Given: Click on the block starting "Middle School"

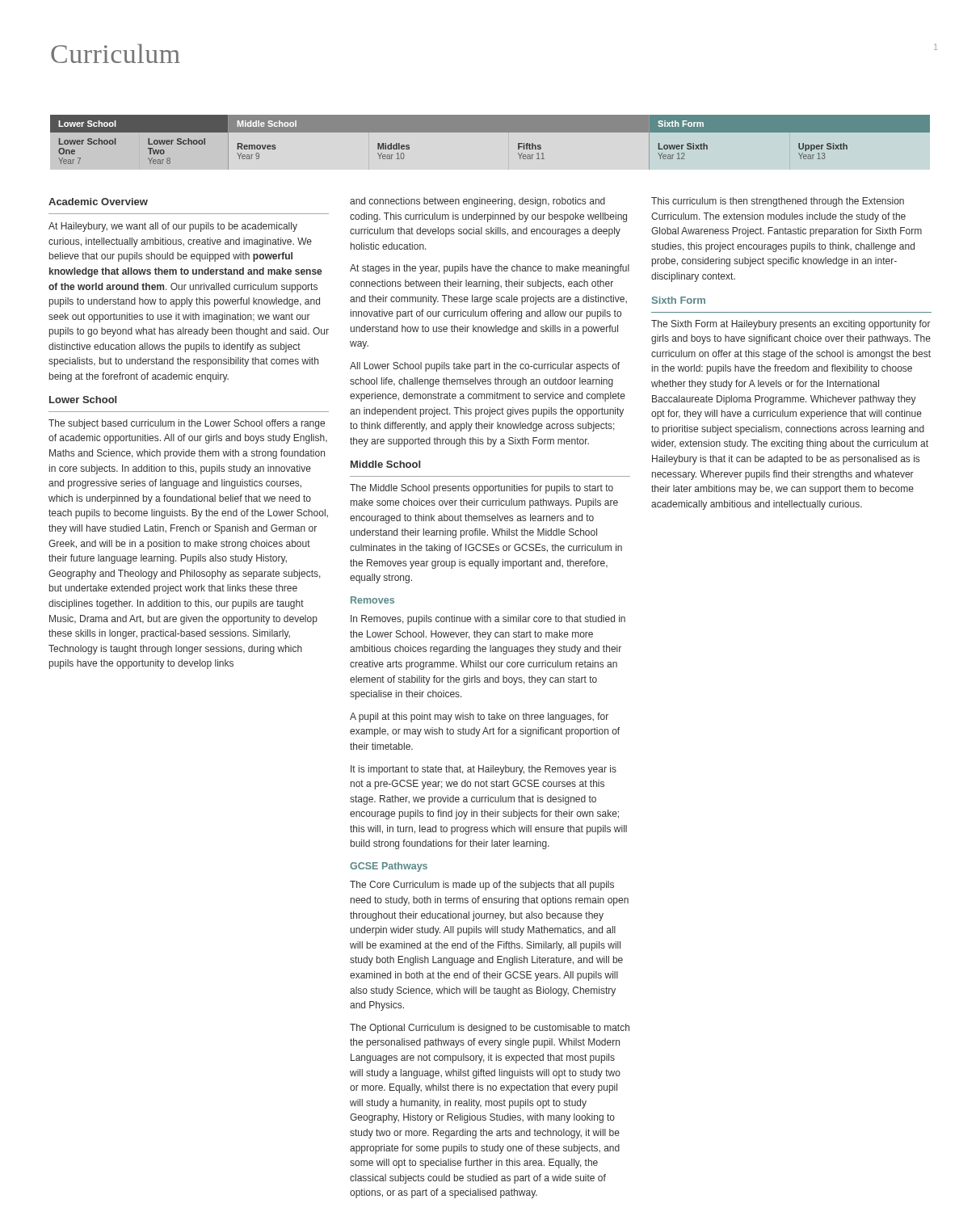Looking at the screenshot, I should pyautogui.click(x=490, y=466).
